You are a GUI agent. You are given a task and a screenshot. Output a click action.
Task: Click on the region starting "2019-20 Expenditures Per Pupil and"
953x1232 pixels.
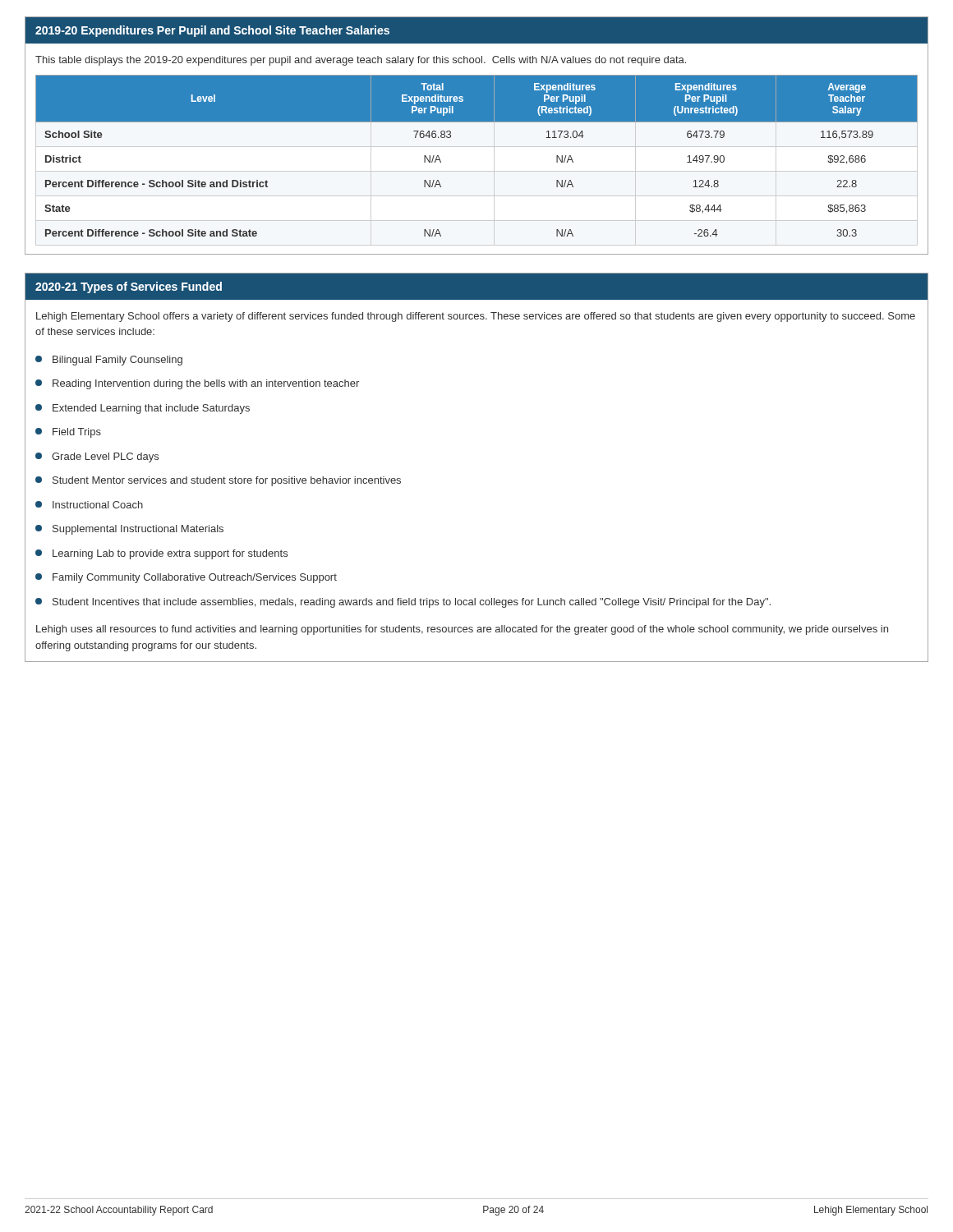(213, 30)
